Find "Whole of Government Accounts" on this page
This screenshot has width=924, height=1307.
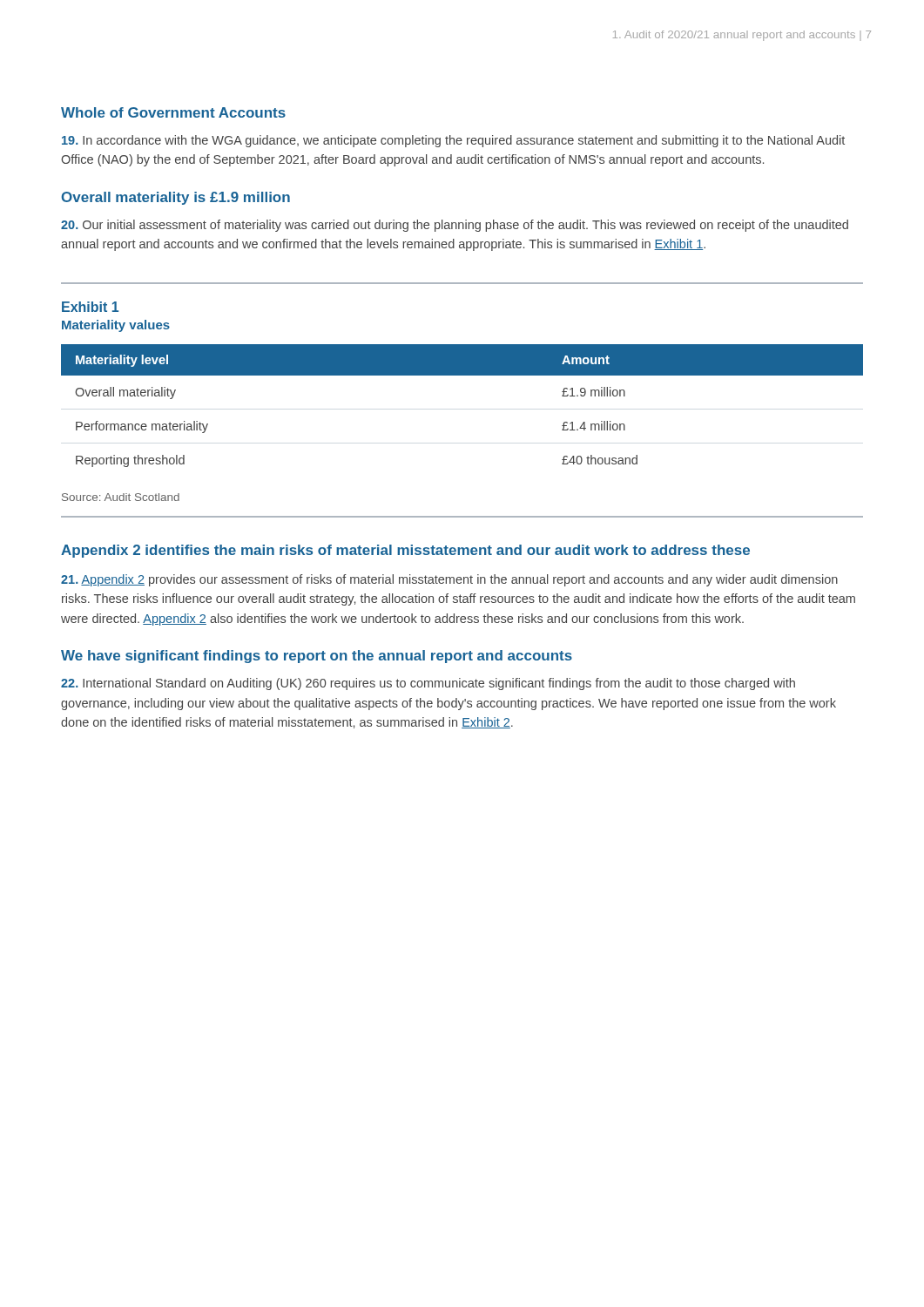tap(173, 113)
